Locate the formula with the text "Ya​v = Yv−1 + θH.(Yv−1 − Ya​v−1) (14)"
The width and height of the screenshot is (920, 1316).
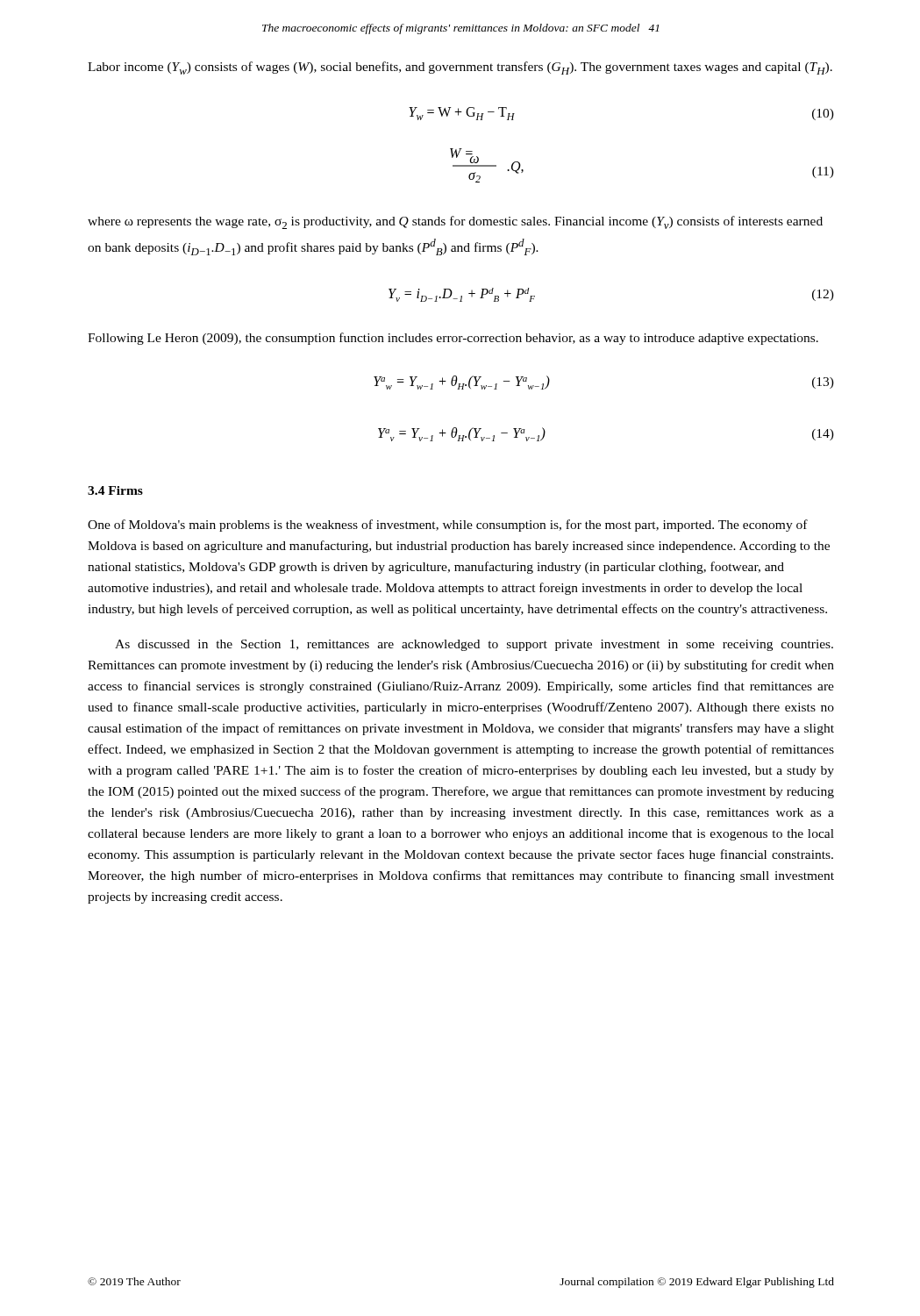pyautogui.click(x=459, y=436)
